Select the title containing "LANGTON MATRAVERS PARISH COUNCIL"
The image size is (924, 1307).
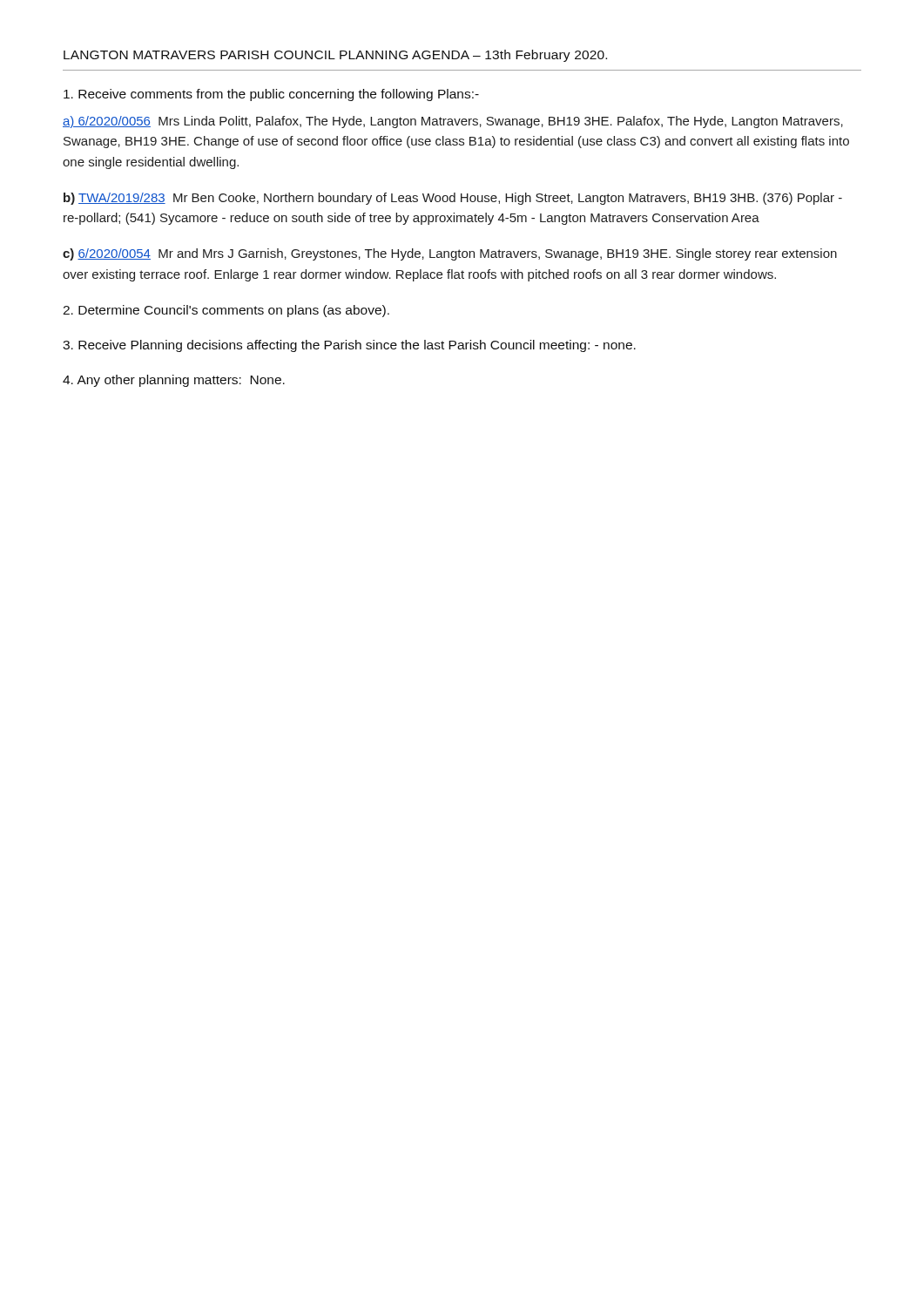(336, 54)
